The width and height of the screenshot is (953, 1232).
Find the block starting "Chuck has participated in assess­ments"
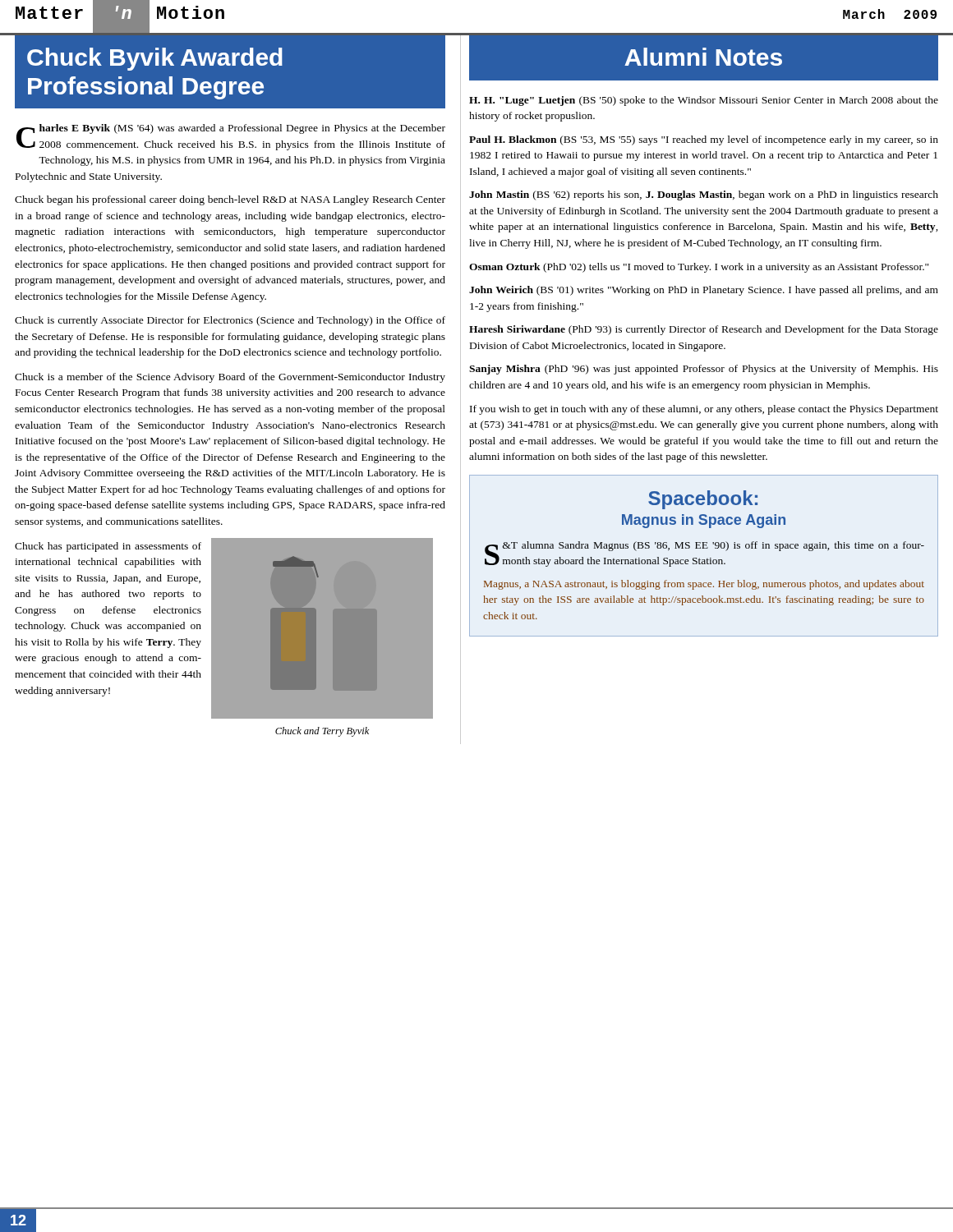point(108,618)
